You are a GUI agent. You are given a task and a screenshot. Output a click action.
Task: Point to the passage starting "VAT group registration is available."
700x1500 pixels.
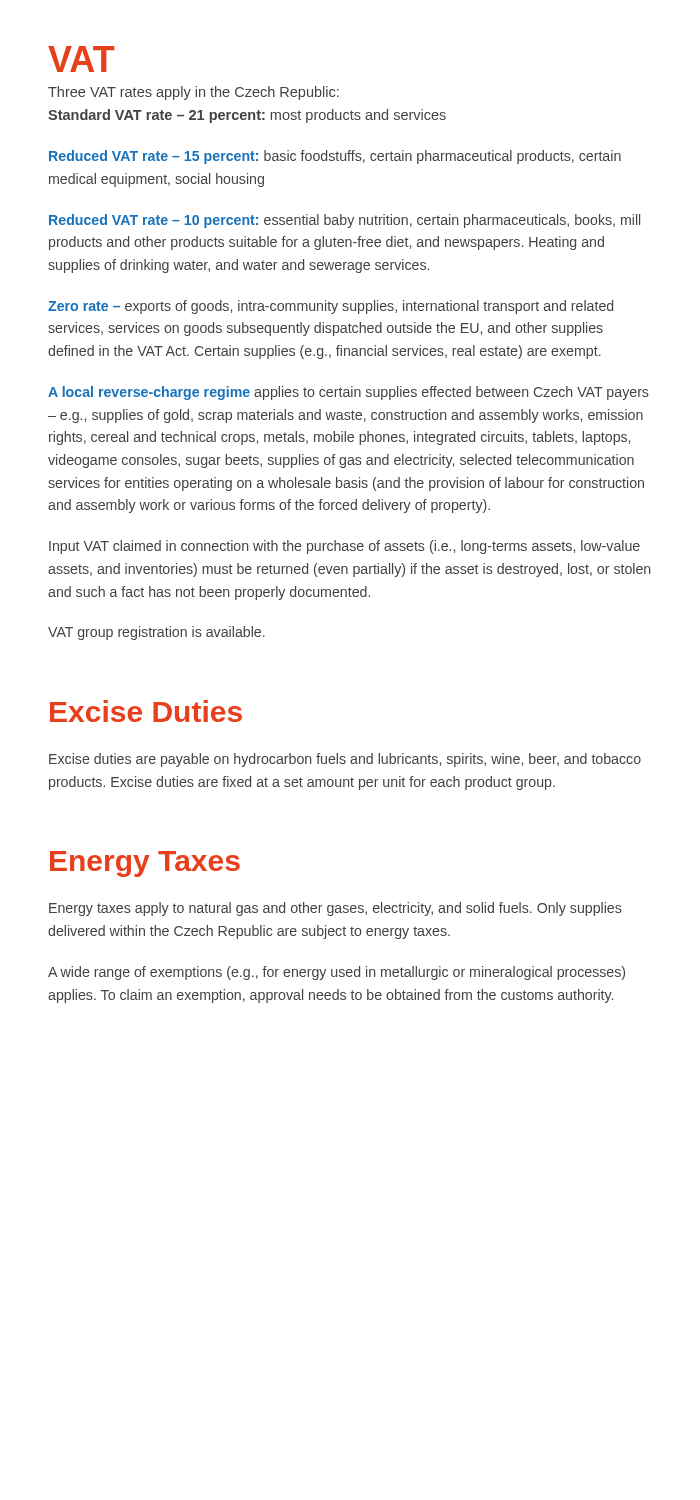pos(156,633)
